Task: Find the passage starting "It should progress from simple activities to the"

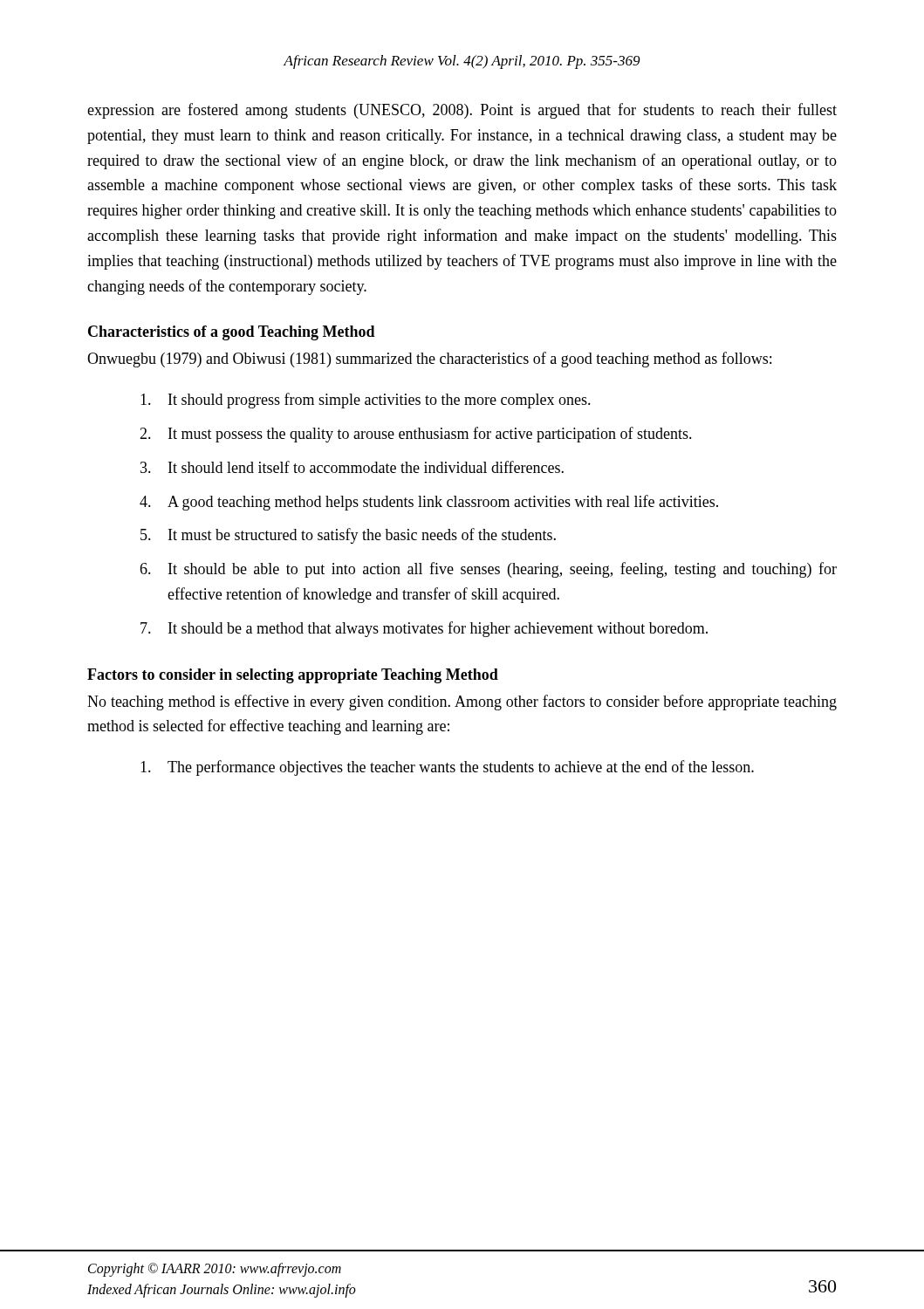Action: [x=488, y=400]
